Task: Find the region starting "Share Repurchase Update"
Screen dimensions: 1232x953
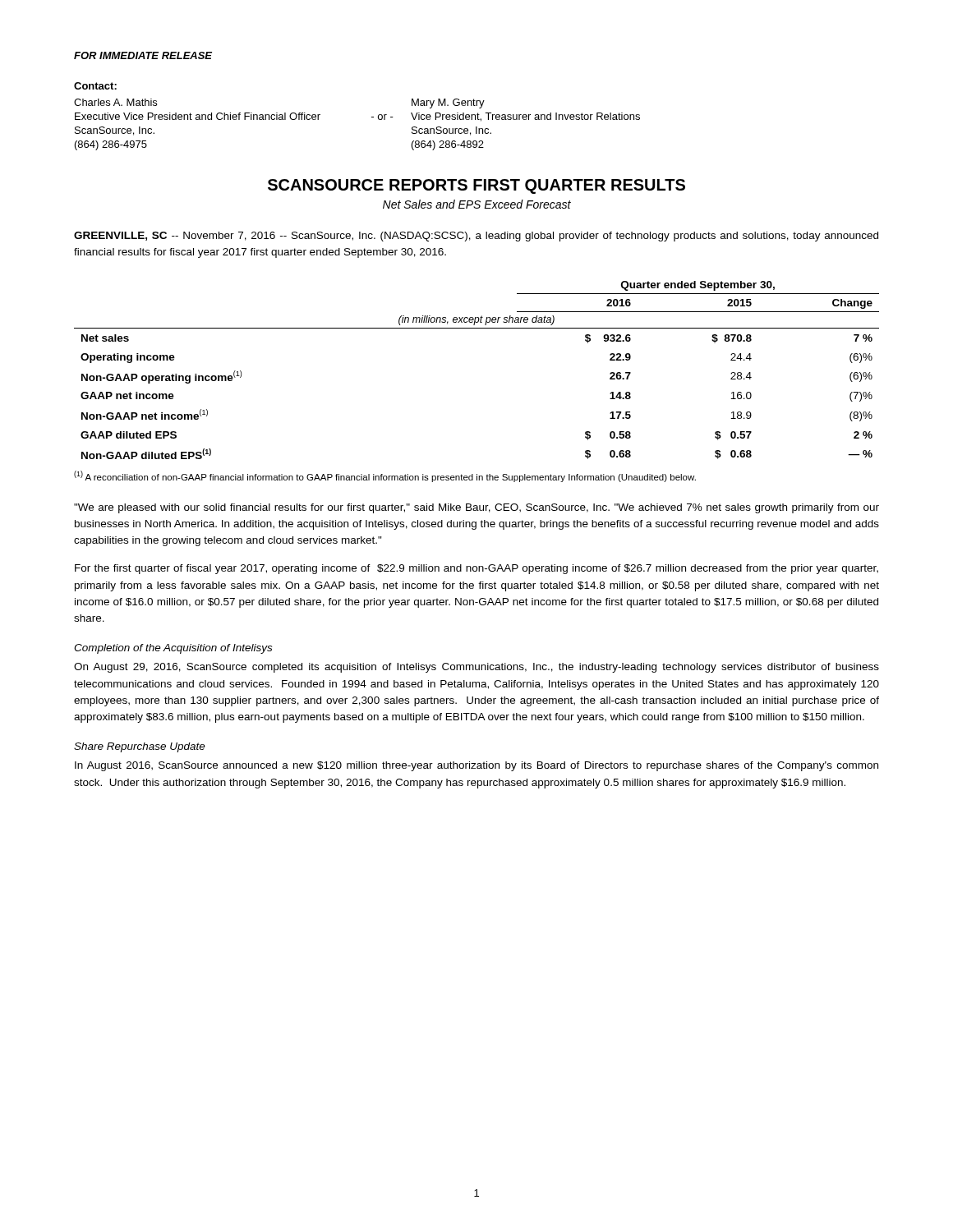Action: click(x=140, y=746)
